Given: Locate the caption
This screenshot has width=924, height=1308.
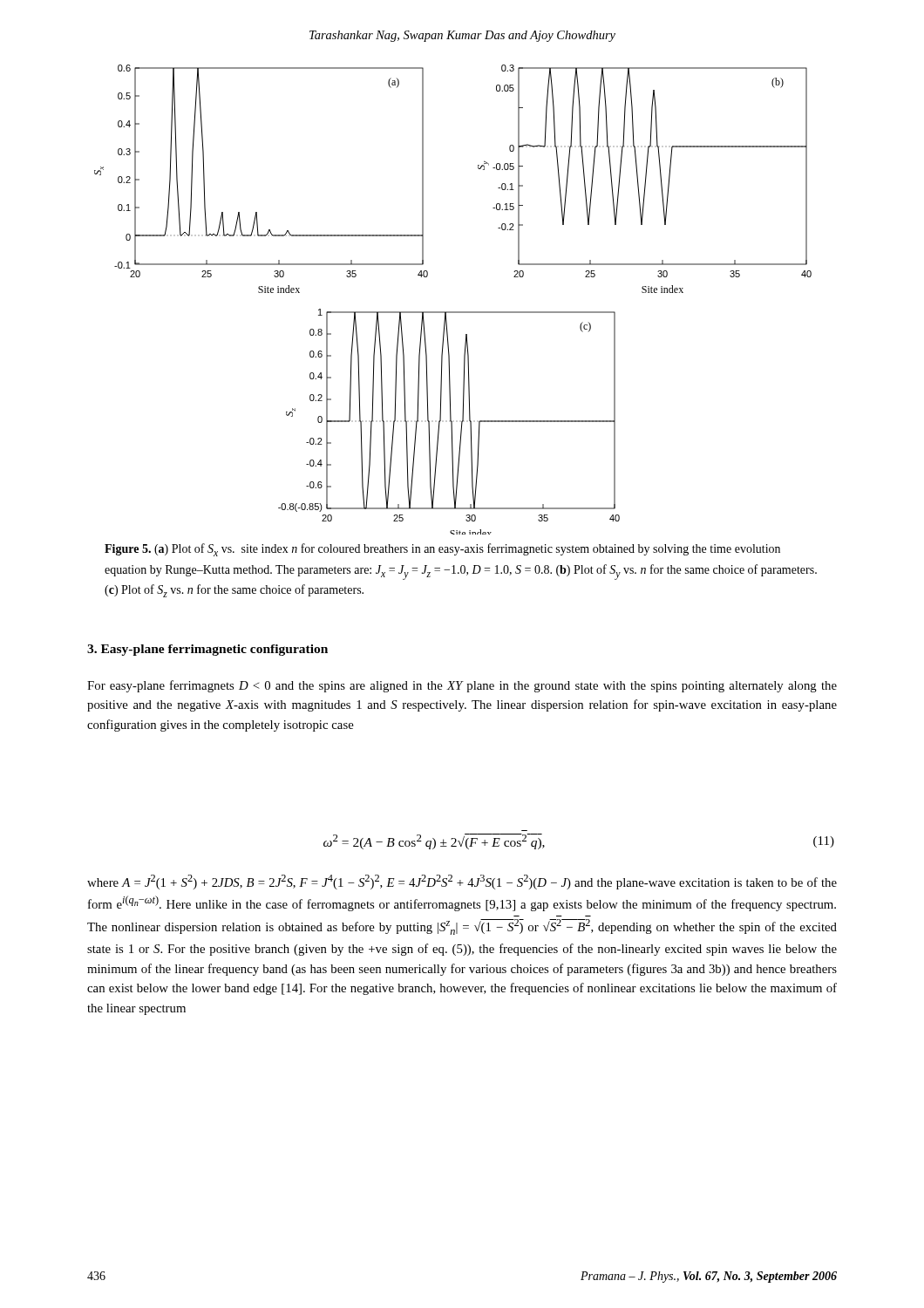Looking at the screenshot, I should pyautogui.click(x=461, y=571).
